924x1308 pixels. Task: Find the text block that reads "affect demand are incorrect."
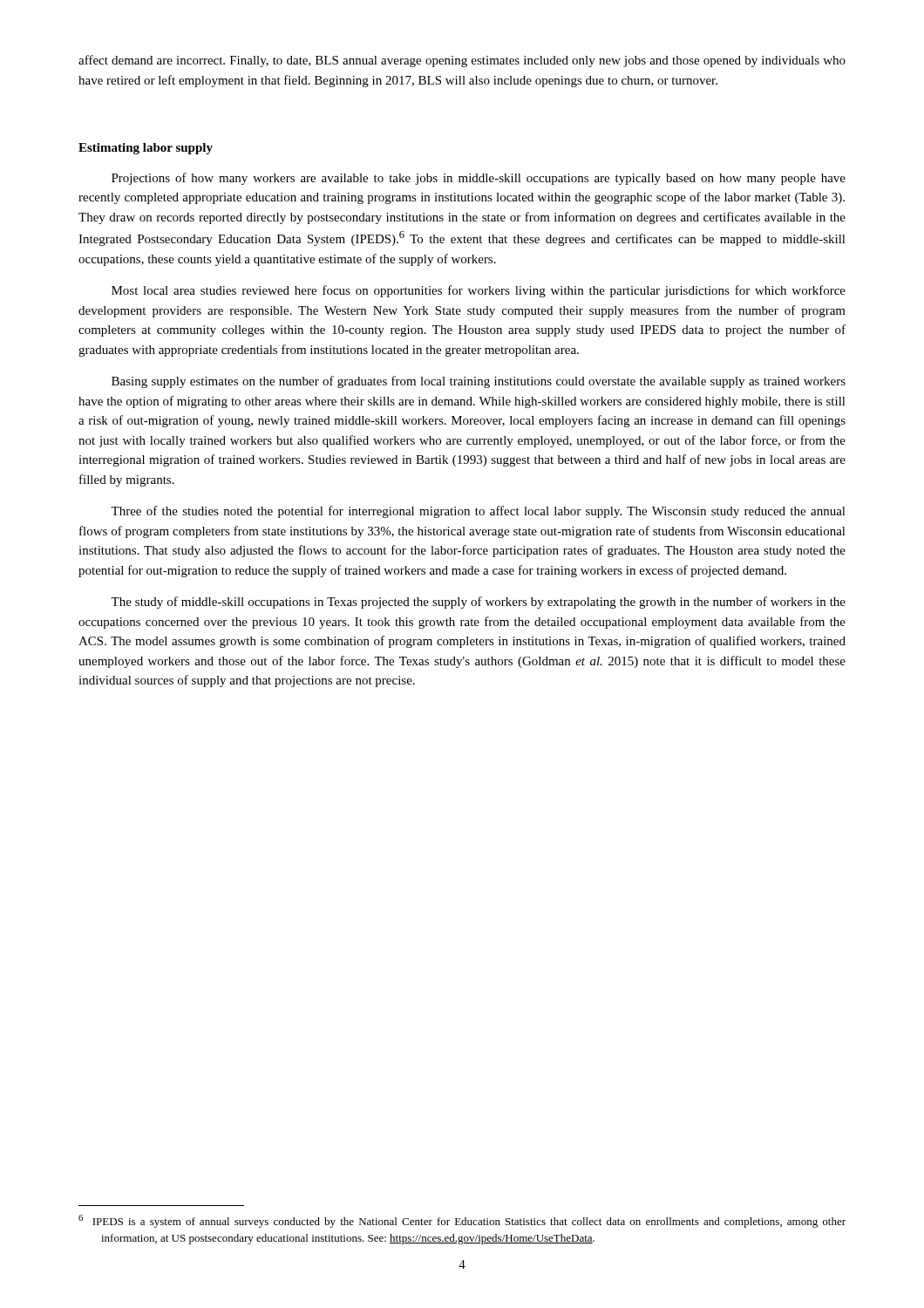click(x=462, y=70)
